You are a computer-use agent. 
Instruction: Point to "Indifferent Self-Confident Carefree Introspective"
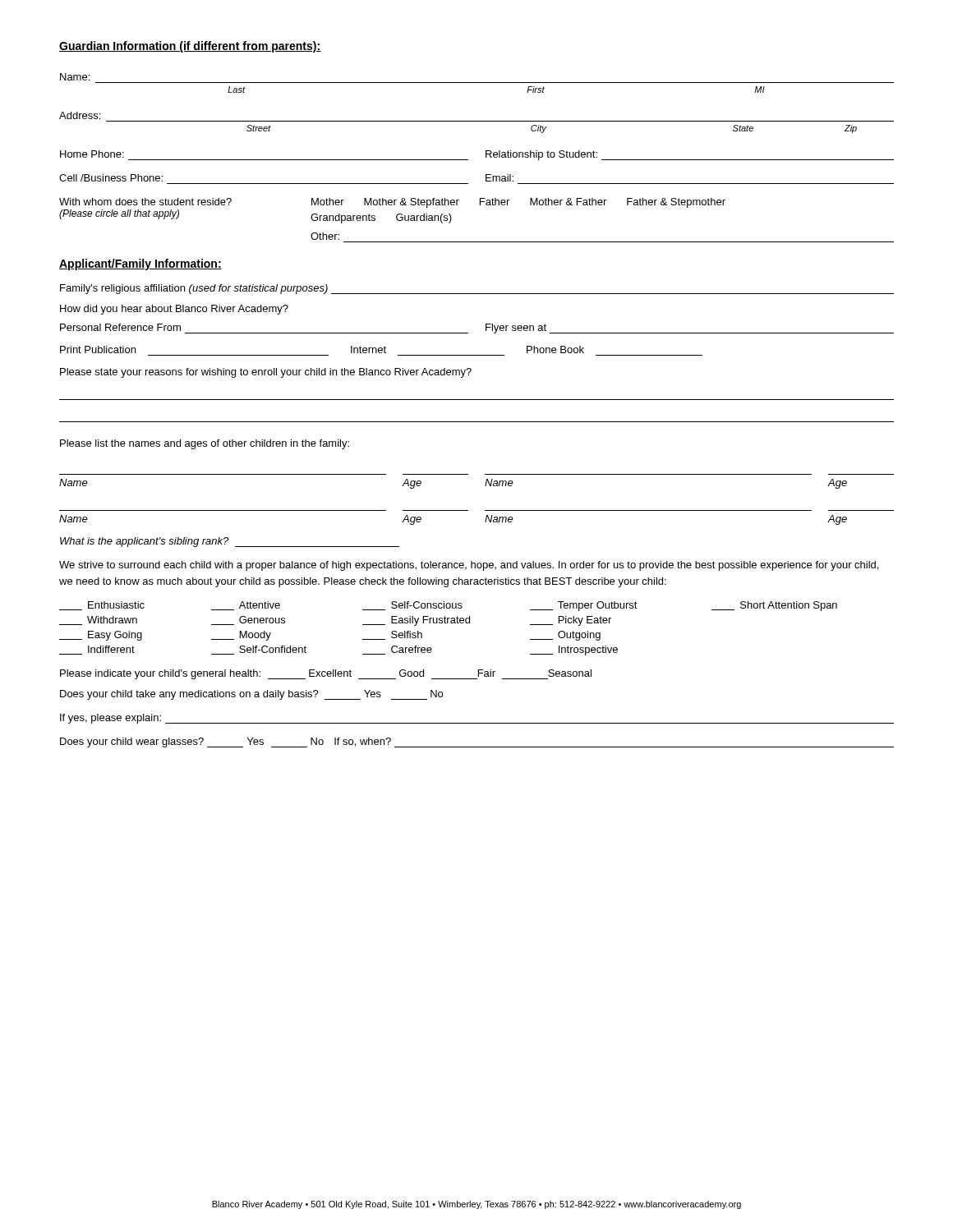point(385,649)
